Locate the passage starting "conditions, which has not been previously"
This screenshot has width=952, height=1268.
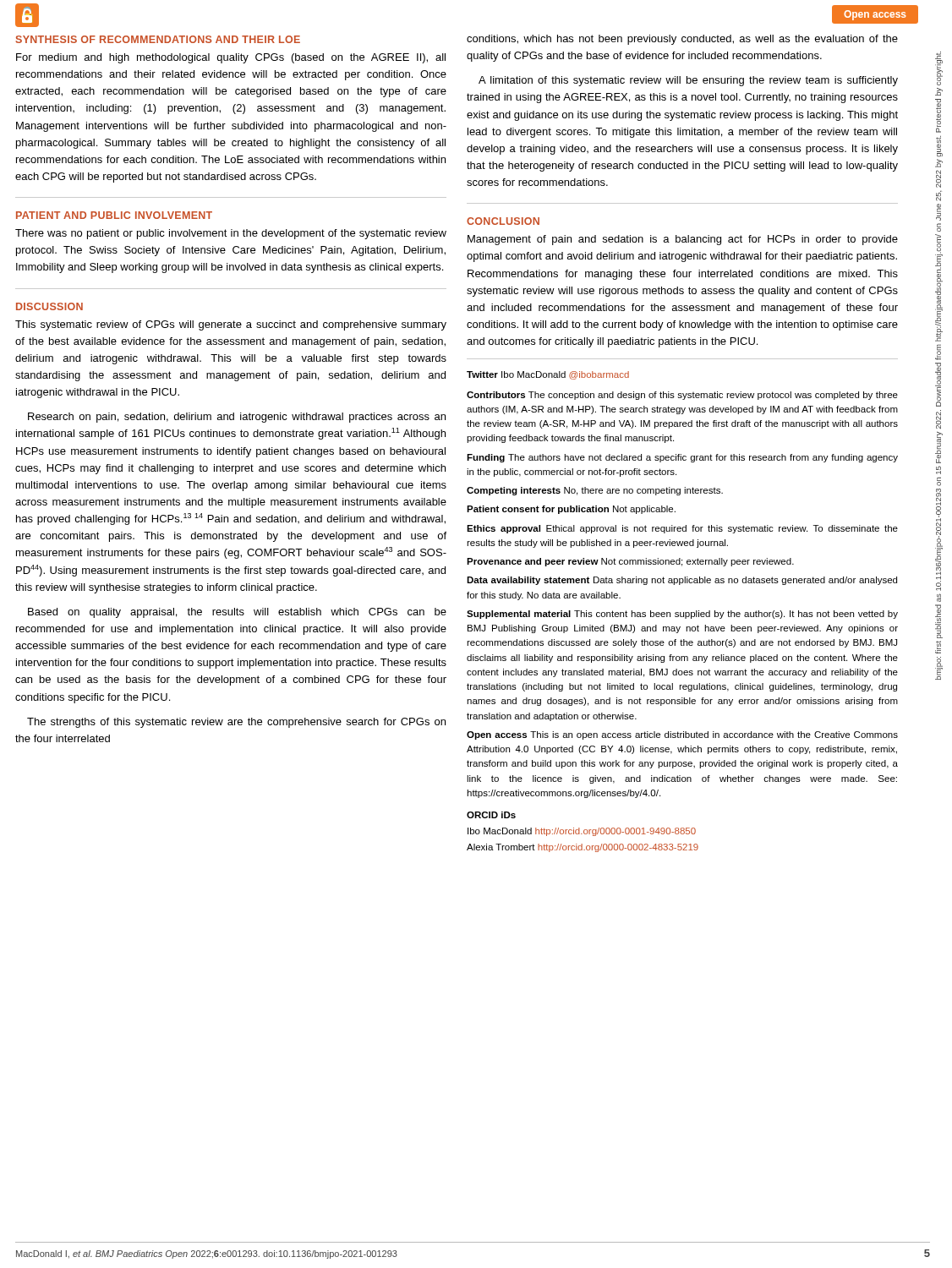pos(682,111)
